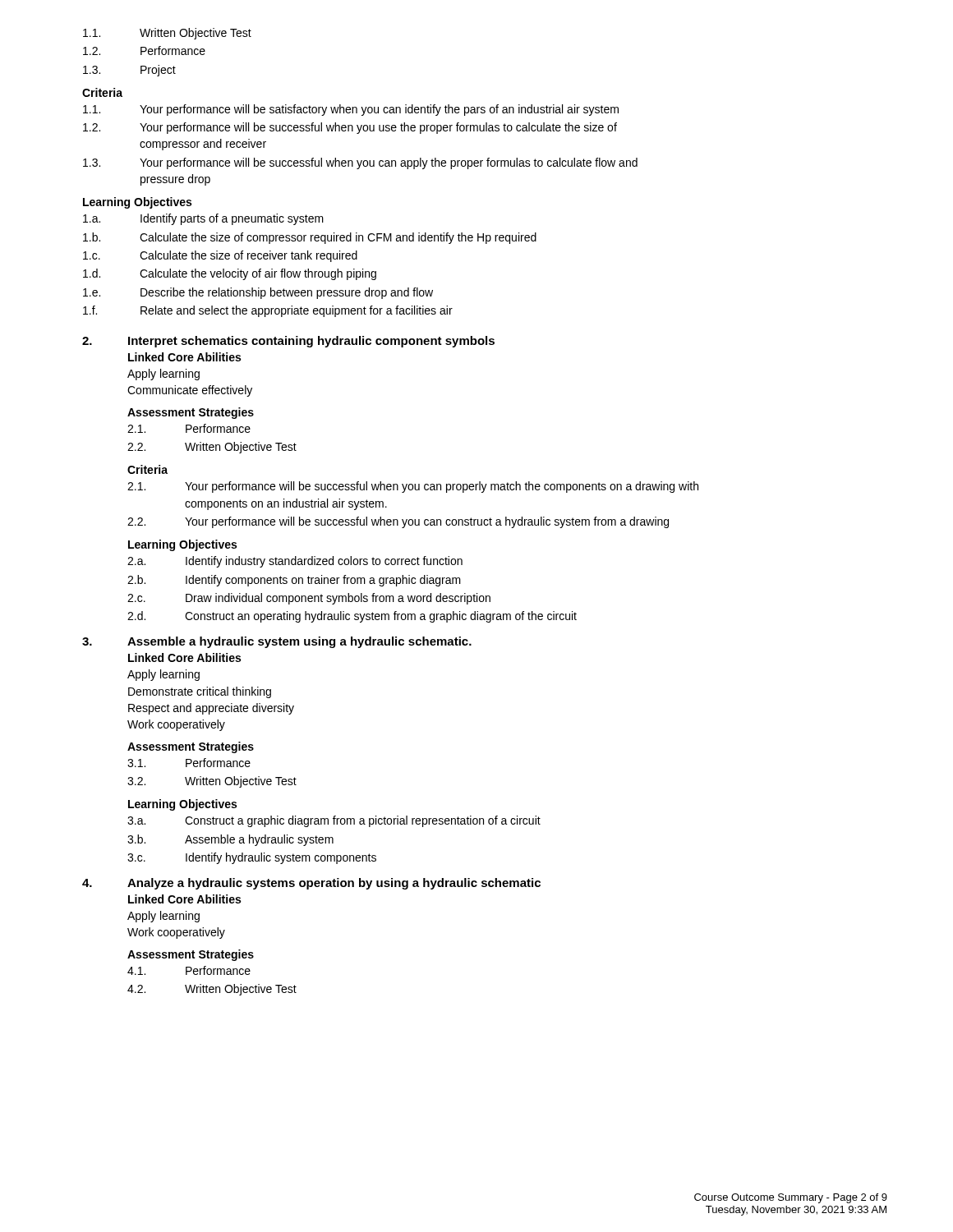Image resolution: width=953 pixels, height=1232 pixels.
Task: Locate the block of text that opens with "2. Your performance will be"
Action: click(485, 136)
